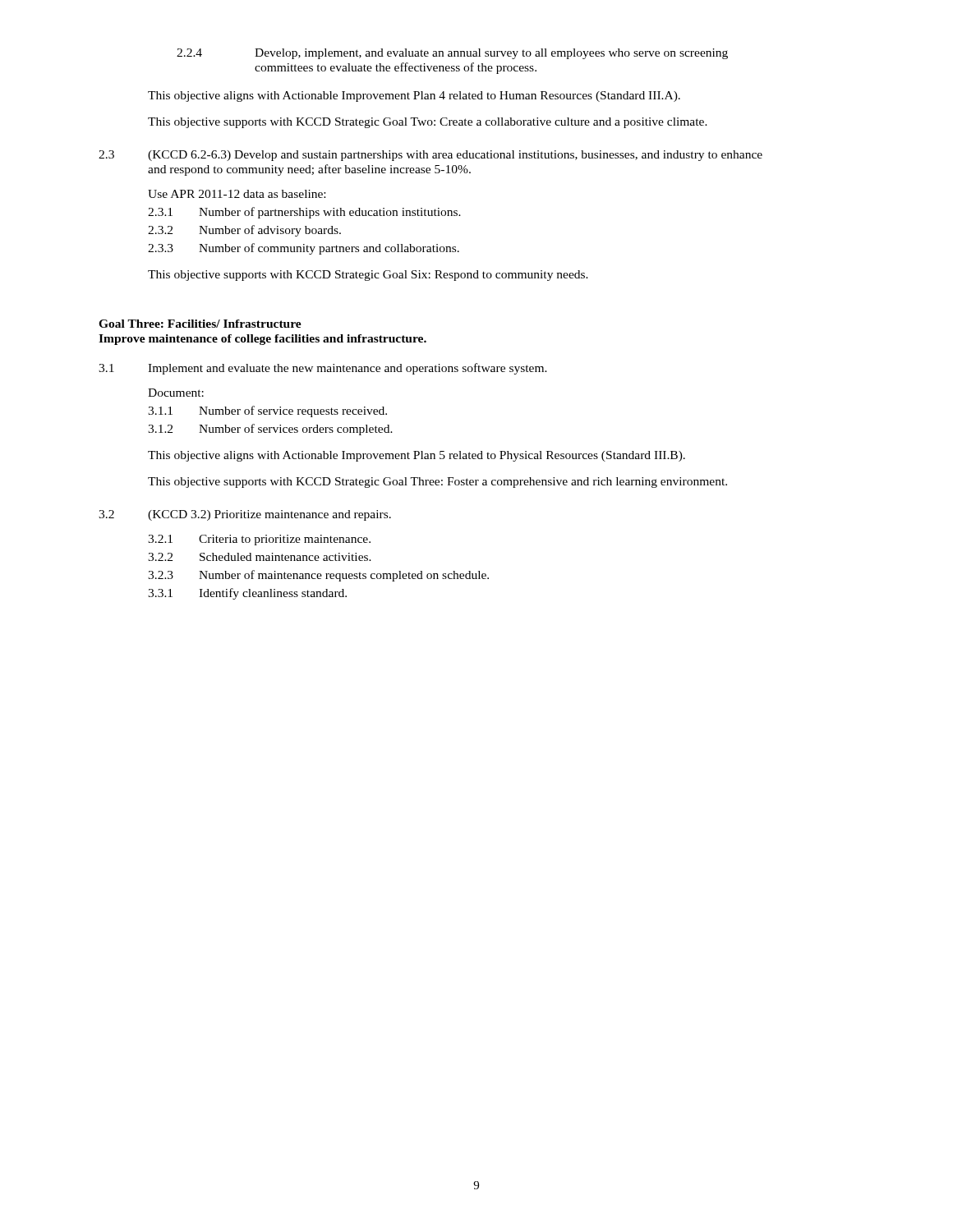Locate the list item that says "2.3.1 Number of"
Image resolution: width=953 pixels, height=1232 pixels.
tap(460, 212)
